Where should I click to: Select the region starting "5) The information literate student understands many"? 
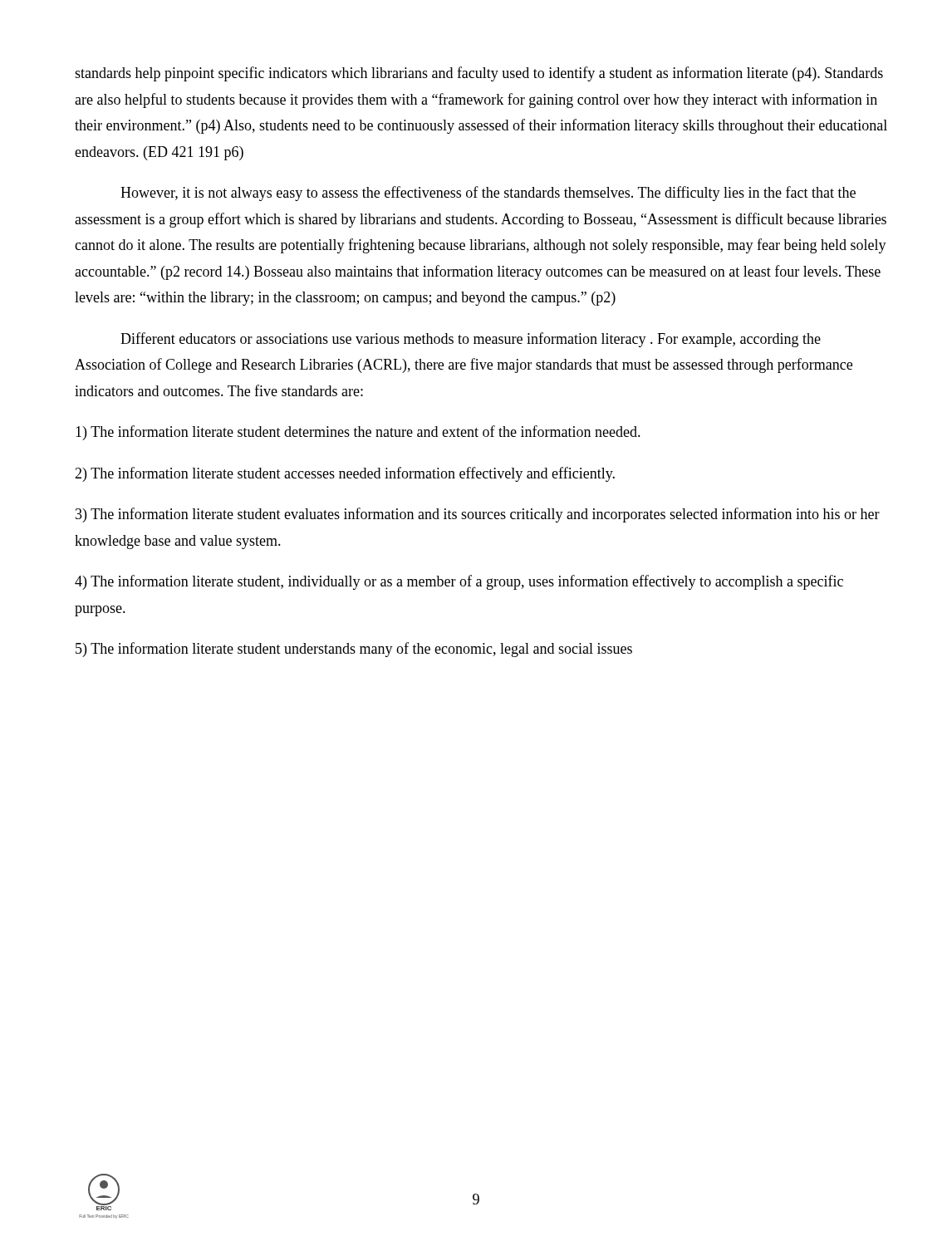(482, 649)
